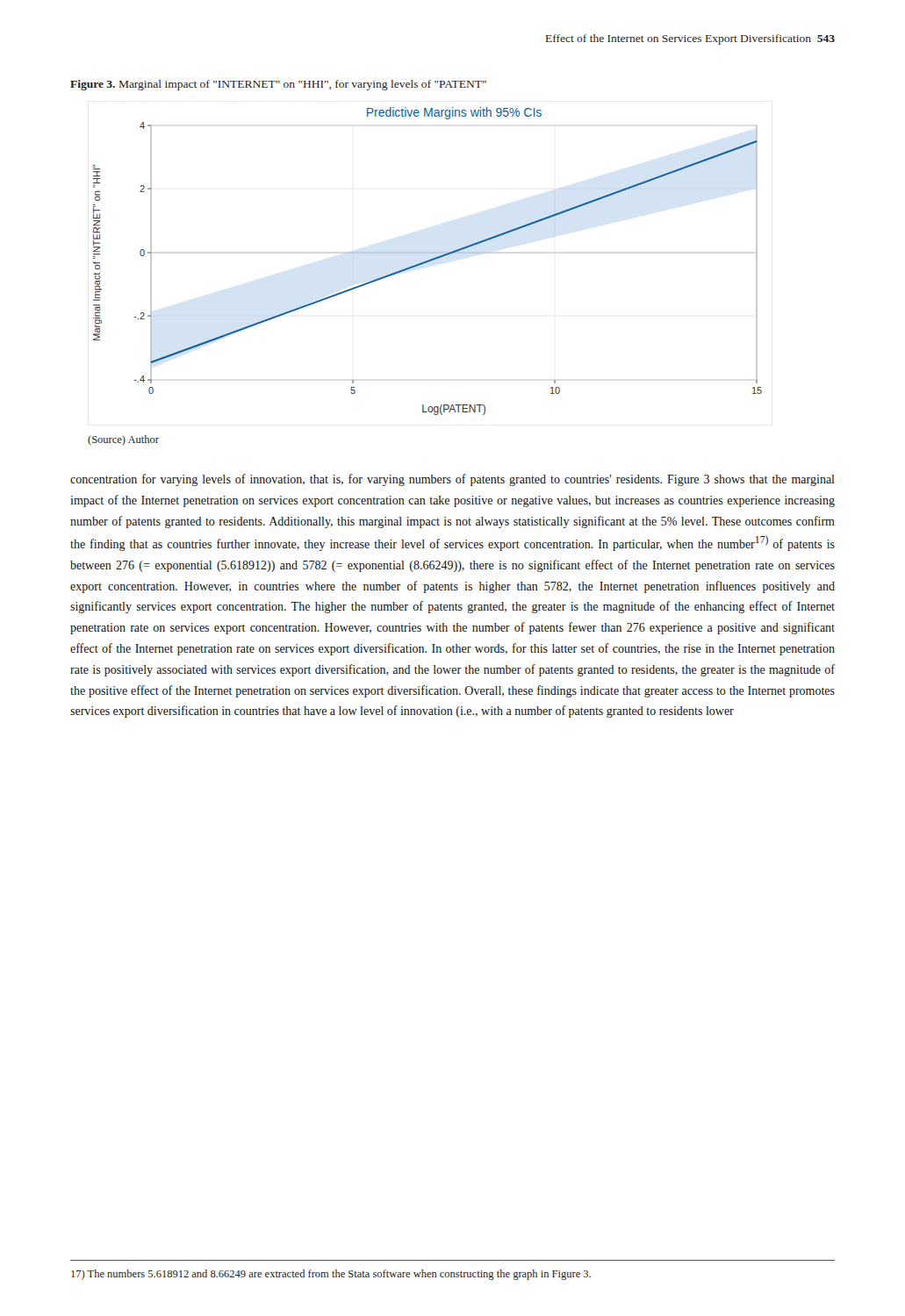This screenshot has width=905, height=1316.
Task: Navigate to the text block starting "17) The numbers"
Action: click(331, 1274)
